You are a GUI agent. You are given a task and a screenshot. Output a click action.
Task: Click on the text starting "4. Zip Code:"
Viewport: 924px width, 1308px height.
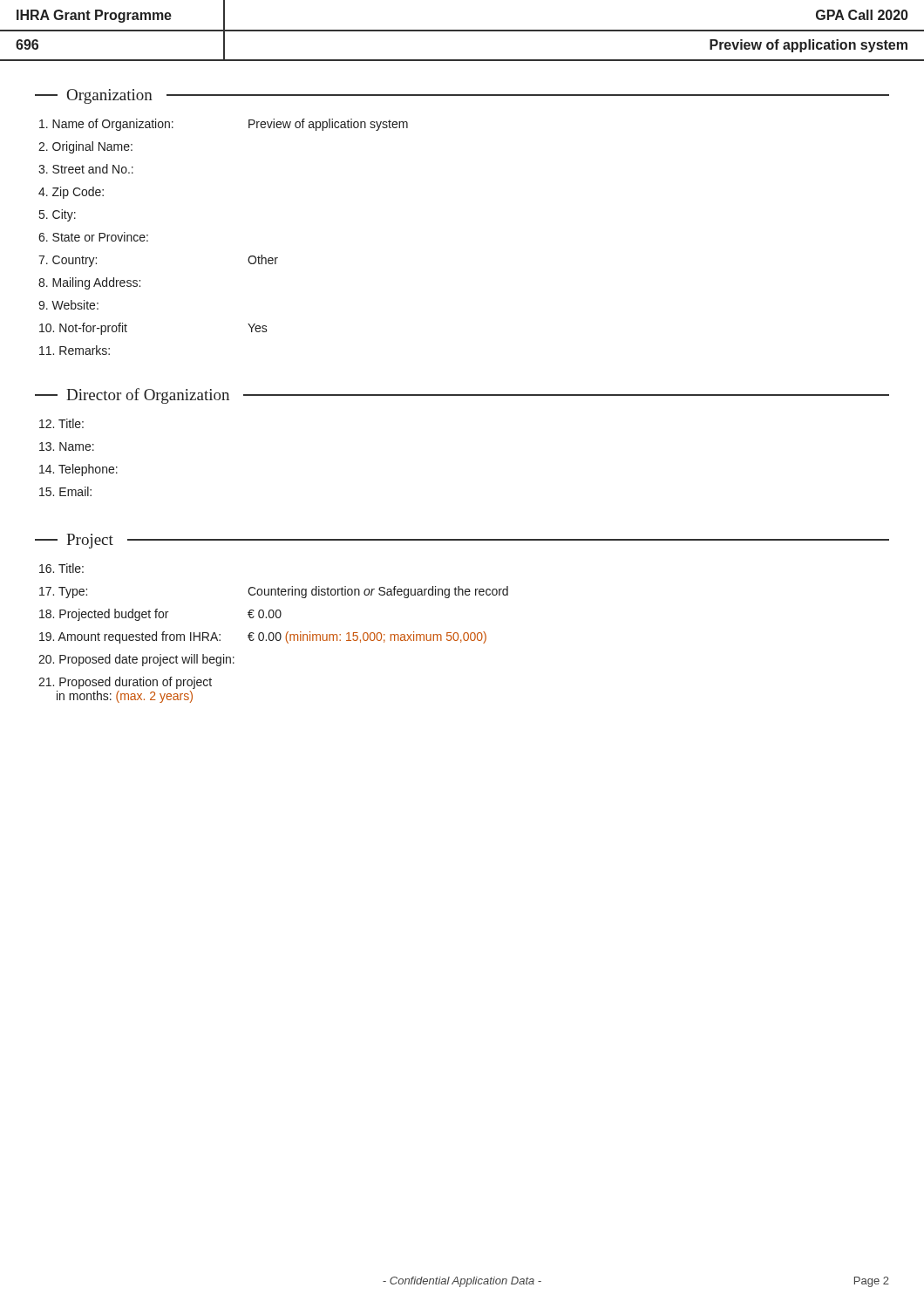pyautogui.click(x=71, y=193)
